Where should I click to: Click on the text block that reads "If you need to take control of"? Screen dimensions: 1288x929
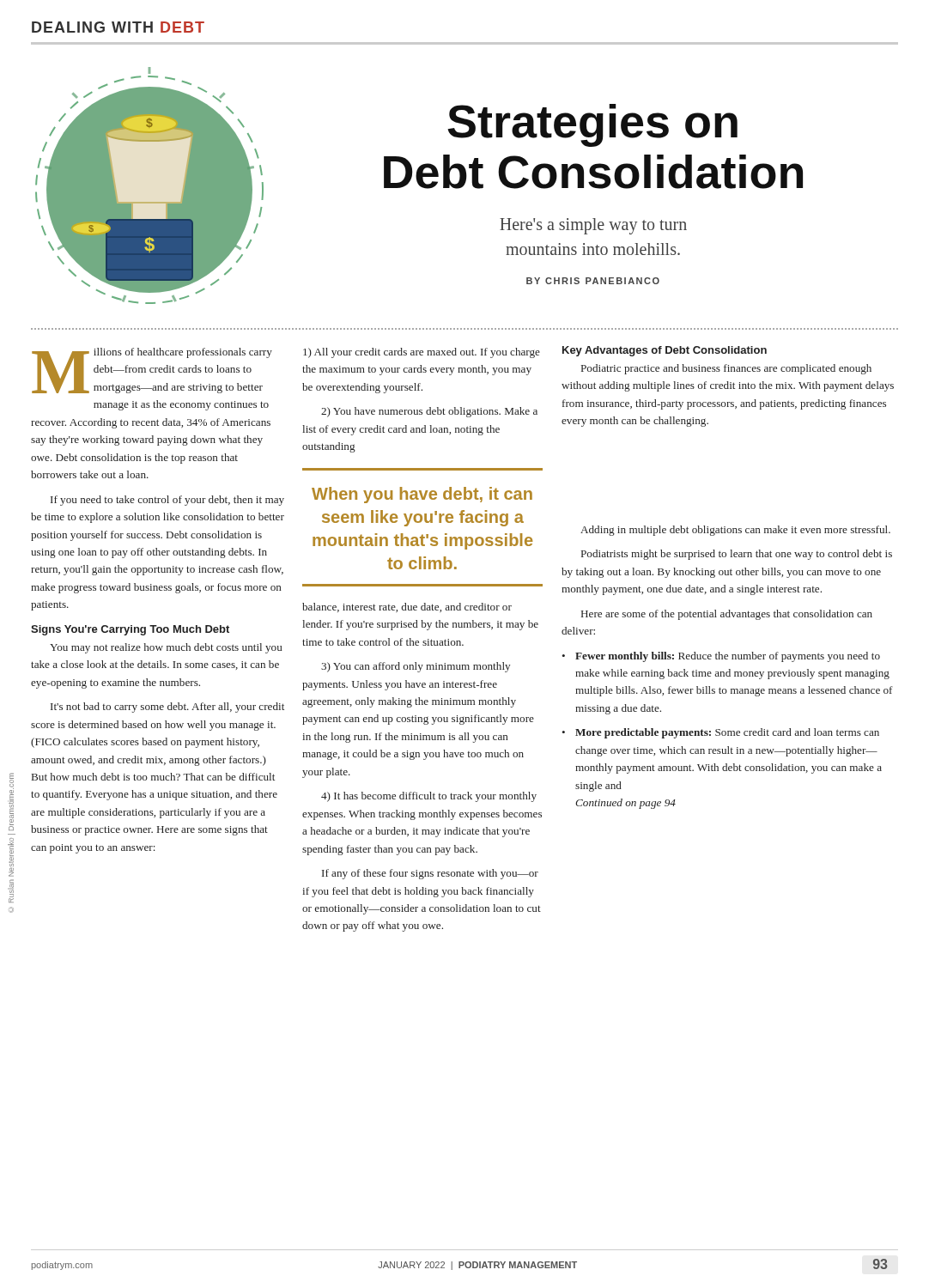pos(158,552)
